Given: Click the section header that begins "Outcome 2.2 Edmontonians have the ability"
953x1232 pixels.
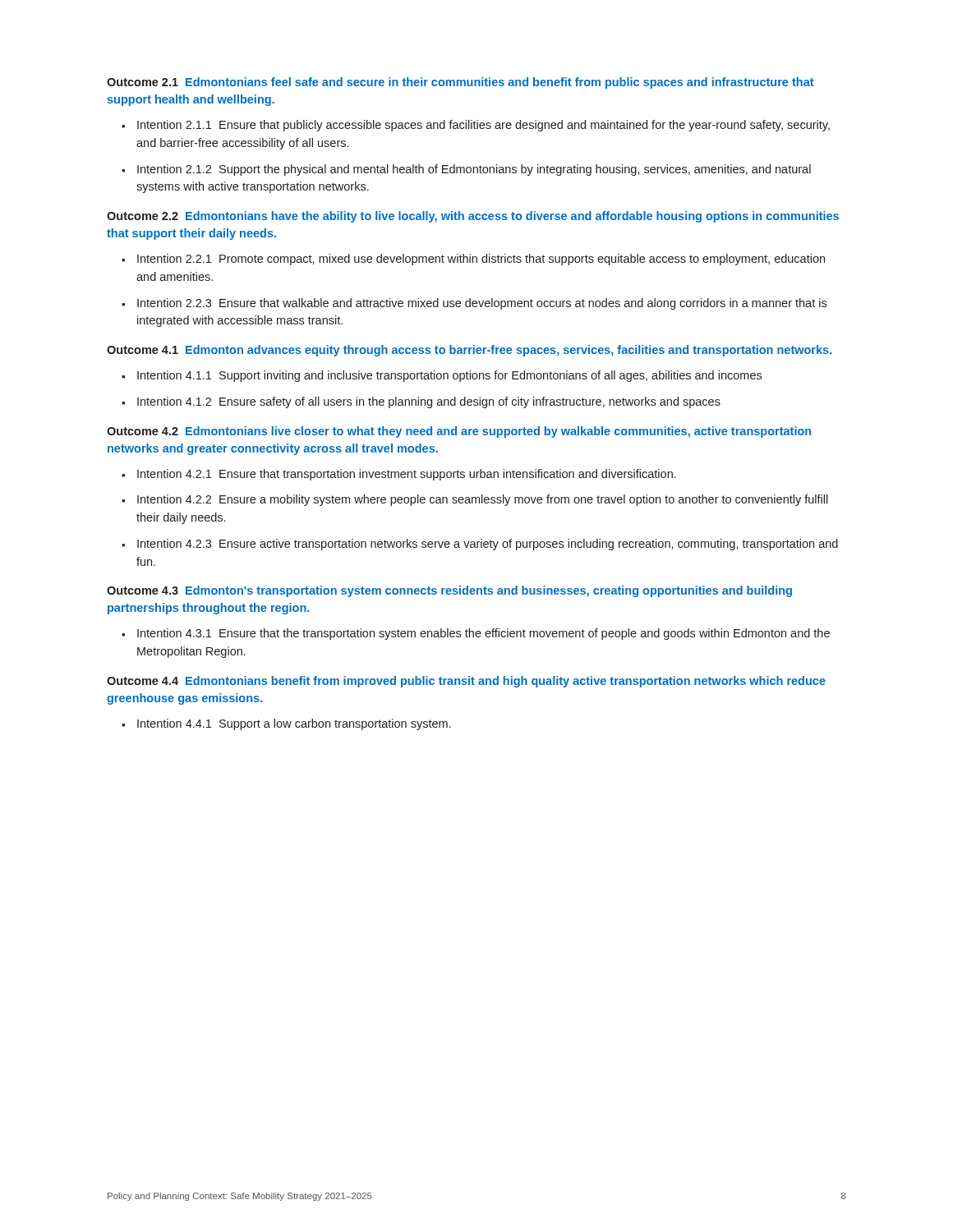Looking at the screenshot, I should tap(473, 225).
